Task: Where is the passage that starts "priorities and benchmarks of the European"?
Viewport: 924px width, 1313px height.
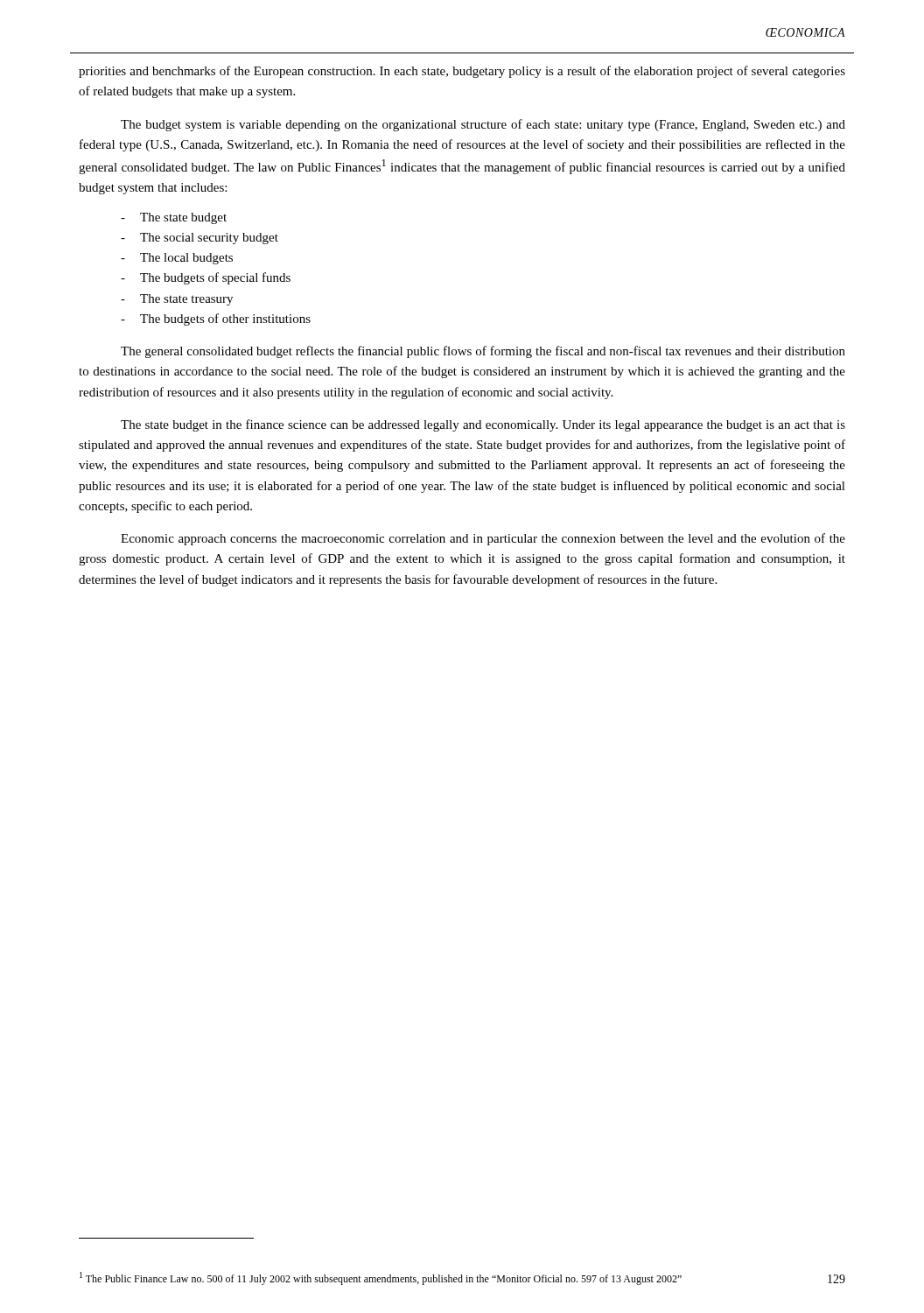Action: tap(462, 81)
